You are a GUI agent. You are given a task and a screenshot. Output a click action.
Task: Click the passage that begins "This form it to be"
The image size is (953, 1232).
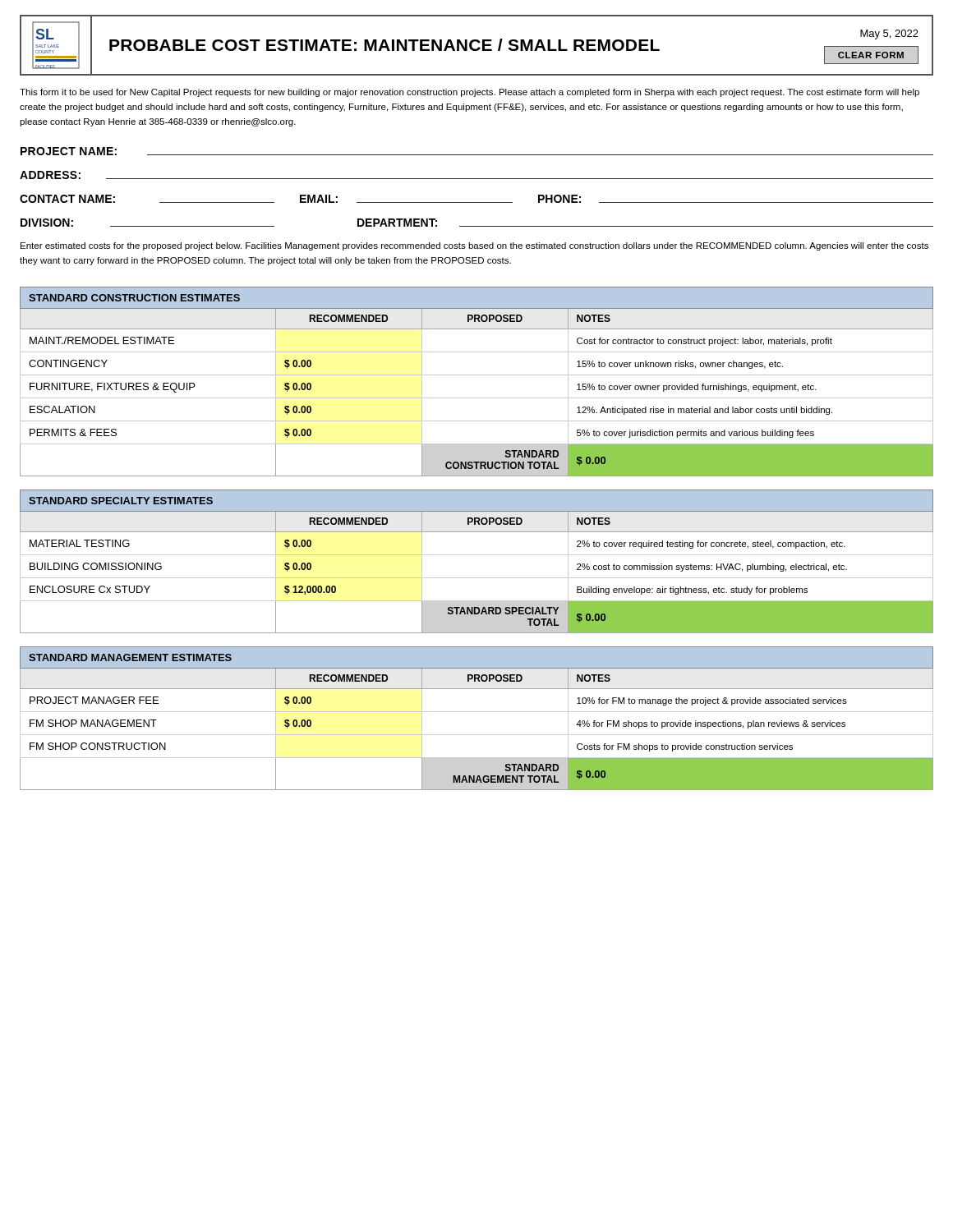470,107
